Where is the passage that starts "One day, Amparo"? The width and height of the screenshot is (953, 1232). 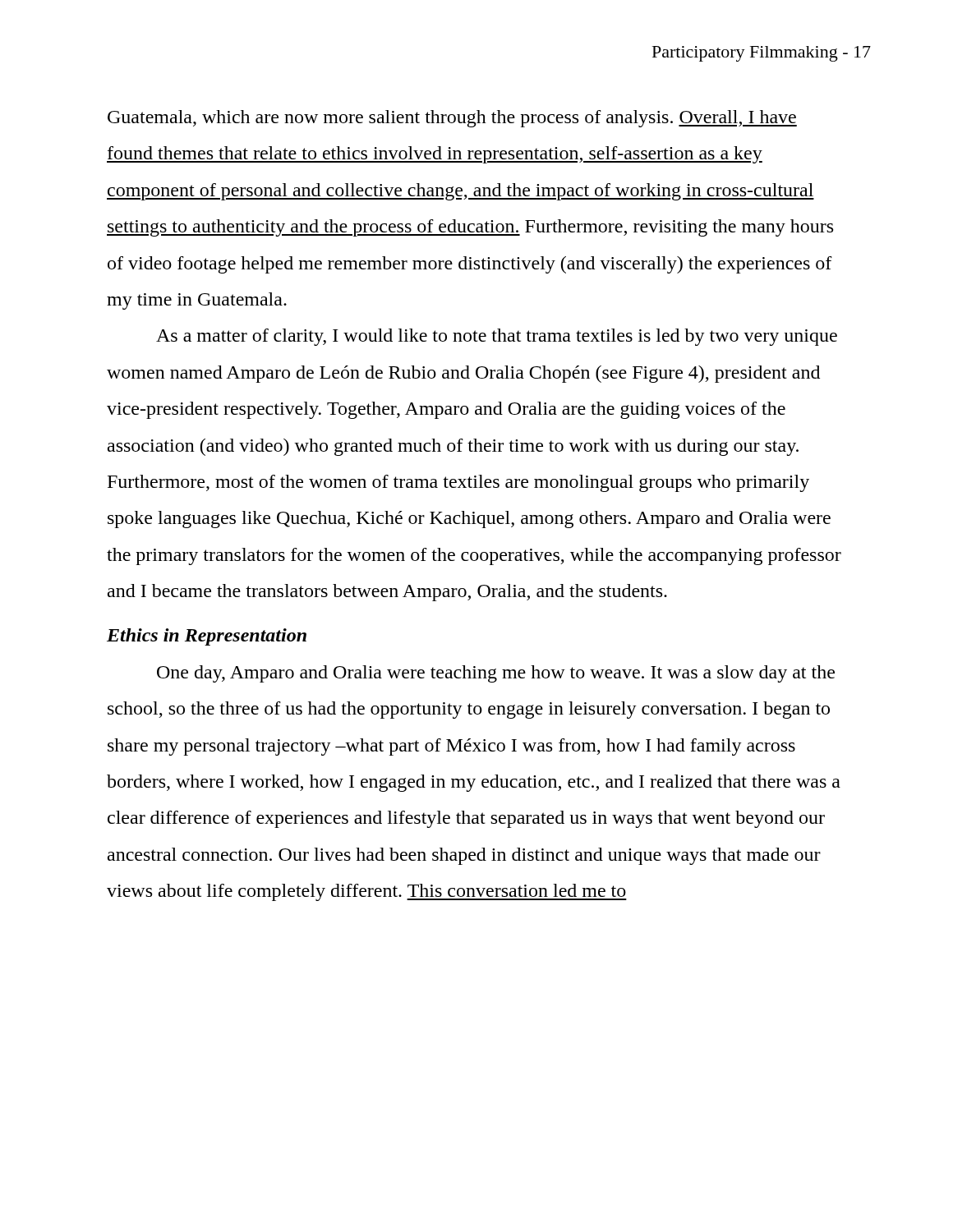476,781
